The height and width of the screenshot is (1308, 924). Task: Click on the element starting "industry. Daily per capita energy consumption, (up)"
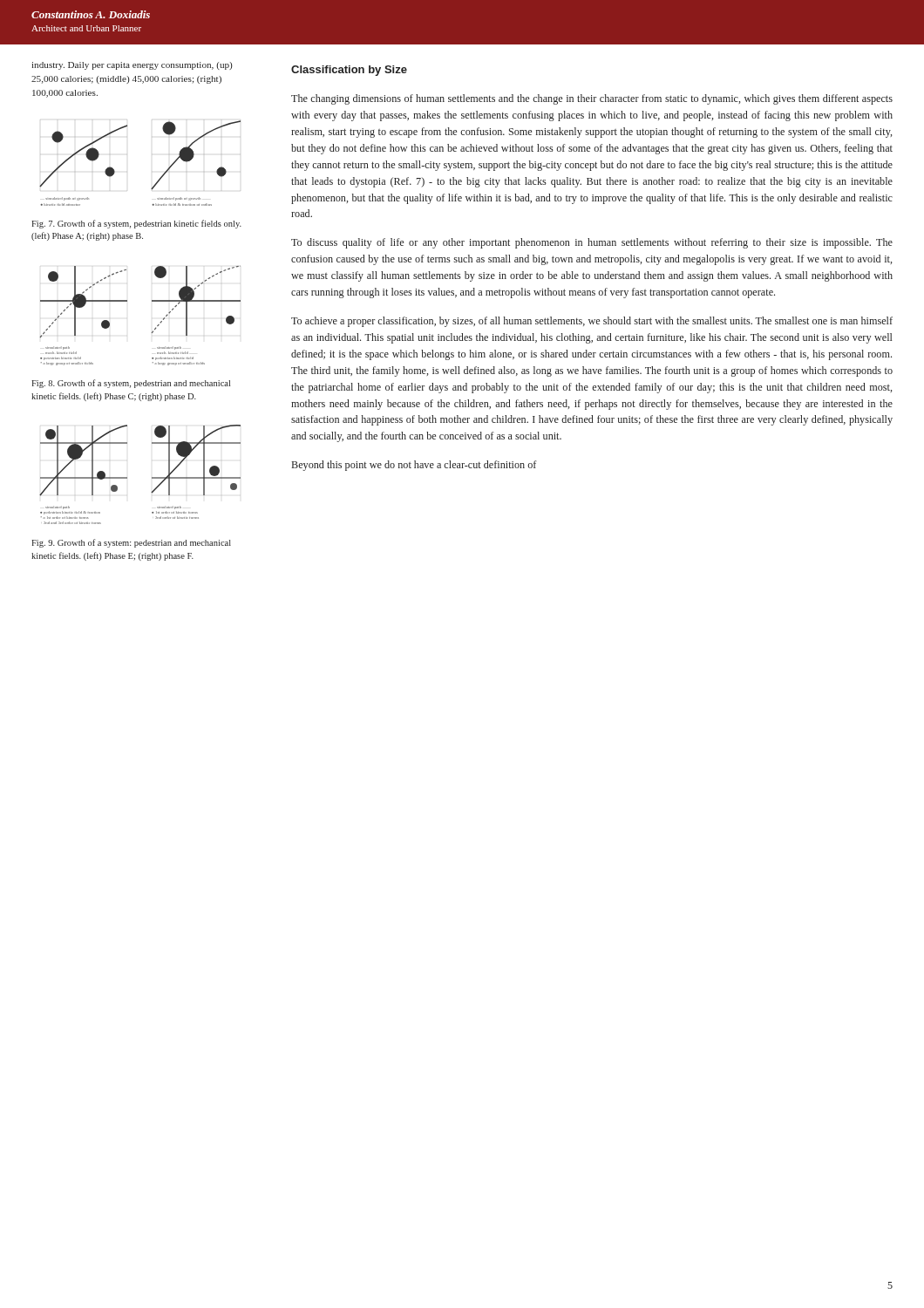[132, 79]
